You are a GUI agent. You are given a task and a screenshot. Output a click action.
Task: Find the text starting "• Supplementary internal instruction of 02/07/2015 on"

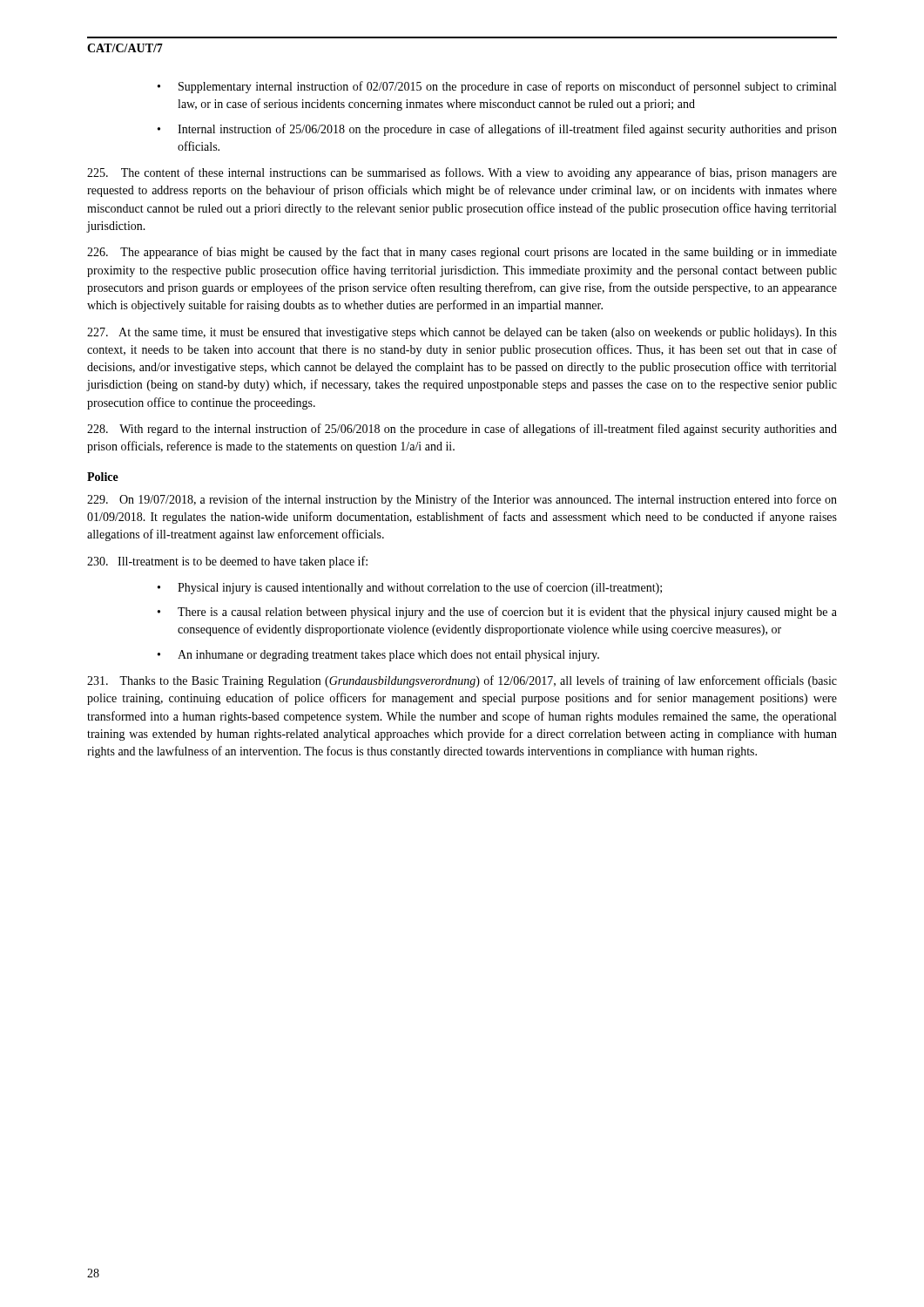[497, 96]
